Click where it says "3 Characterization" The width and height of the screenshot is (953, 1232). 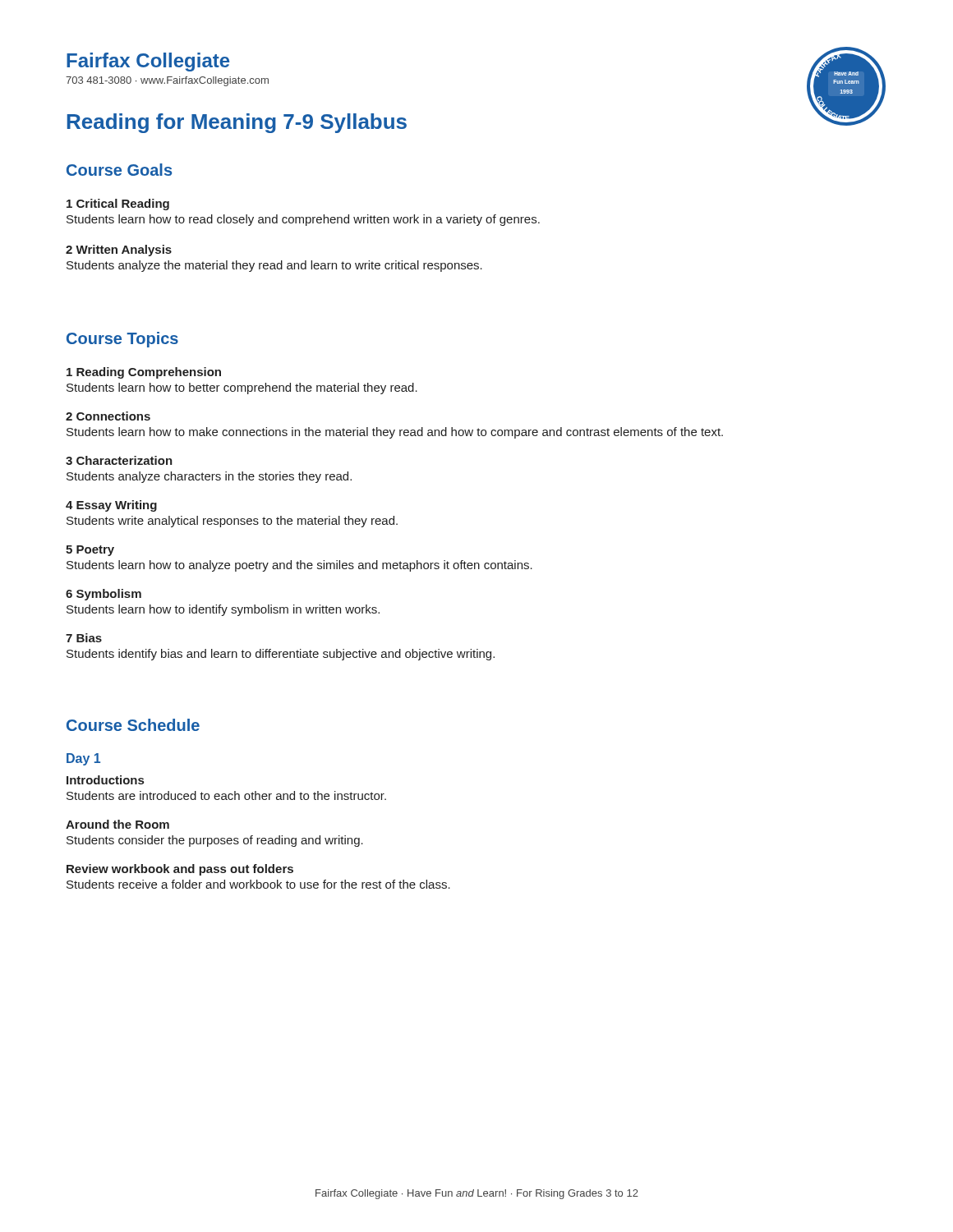click(x=119, y=460)
